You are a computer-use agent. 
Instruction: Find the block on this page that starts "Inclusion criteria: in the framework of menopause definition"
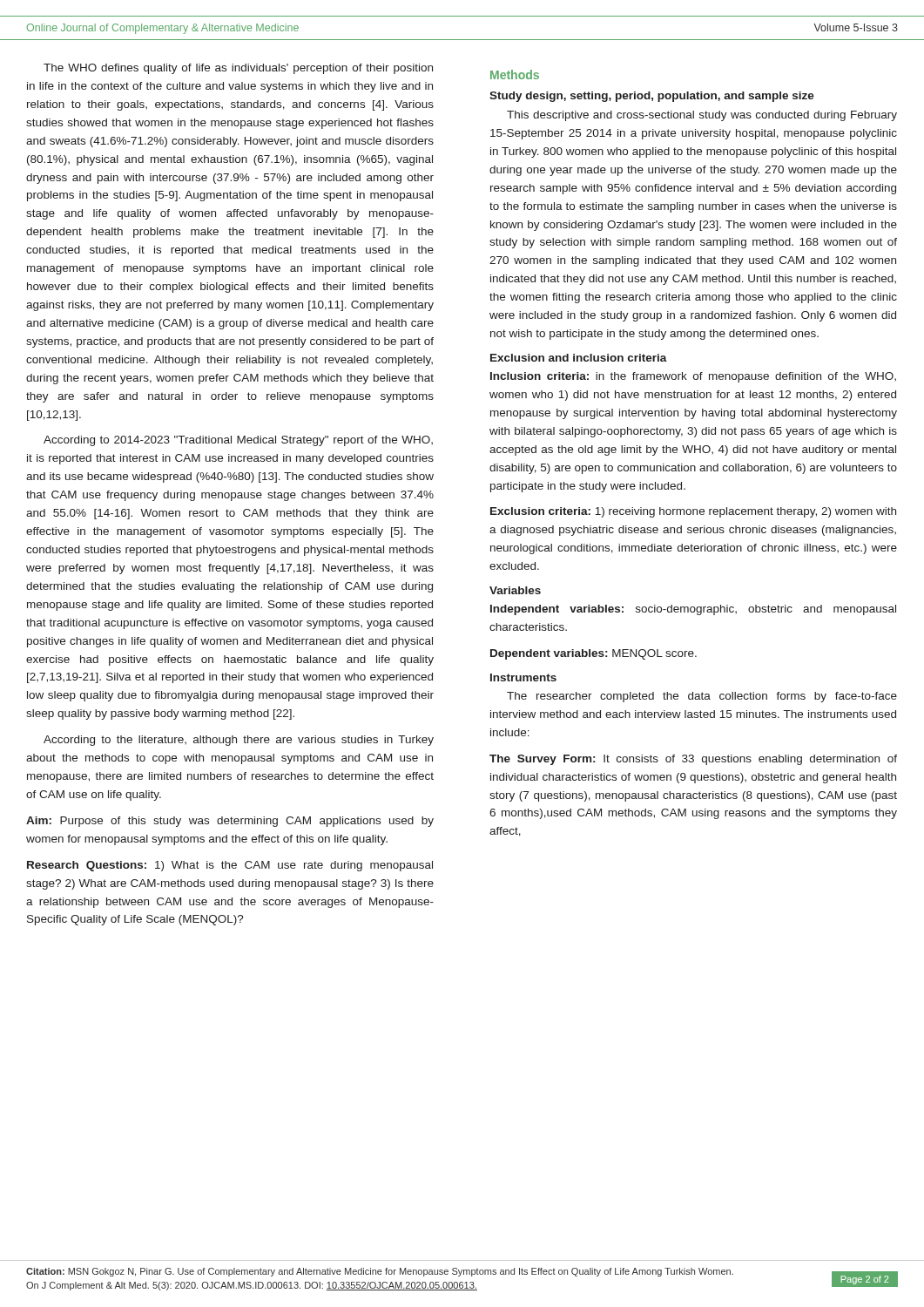click(693, 432)
